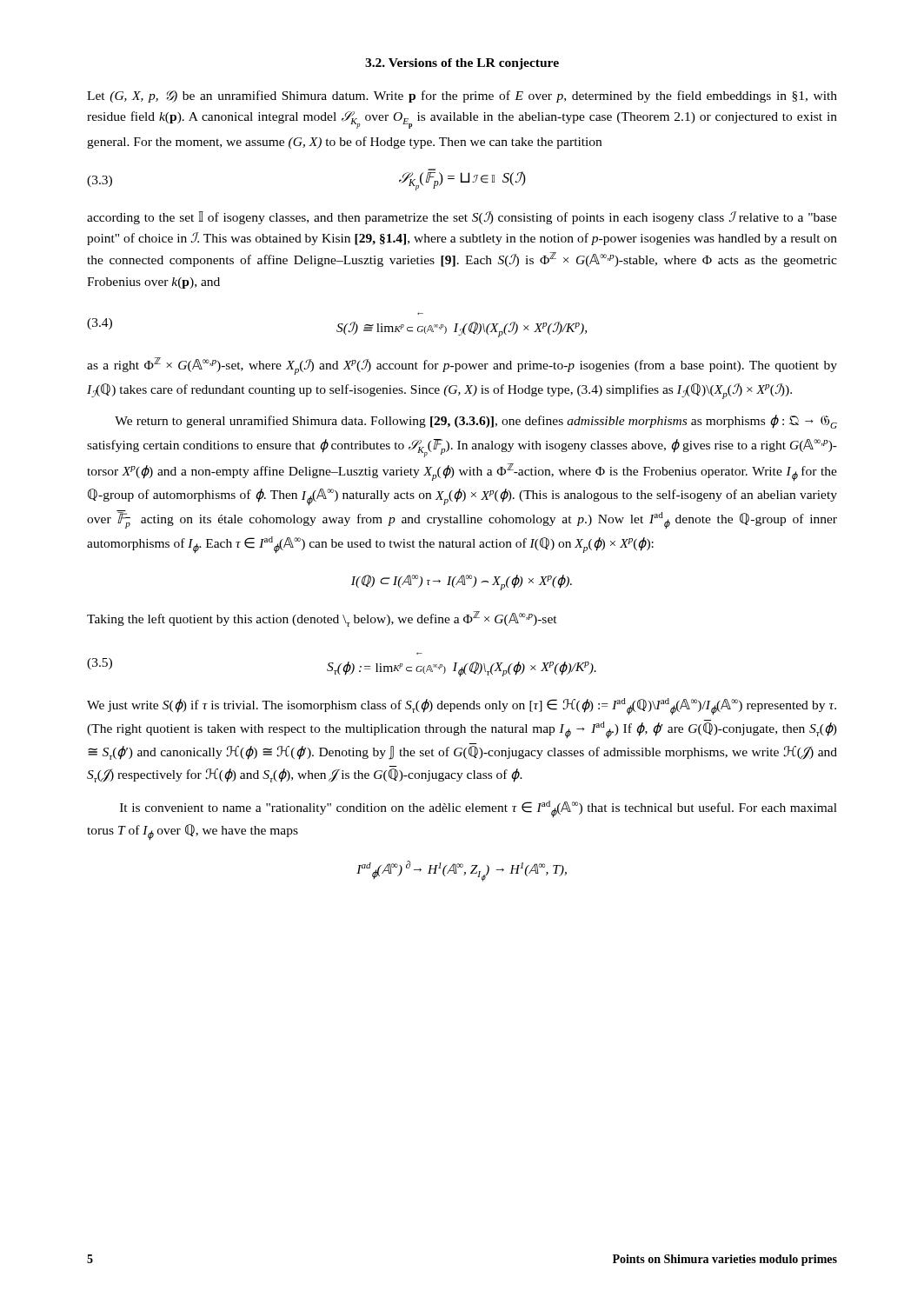
Task: Point to the text starting "I(ℚ) ⊂ I(𝔸∞)"
Action: tap(462, 581)
